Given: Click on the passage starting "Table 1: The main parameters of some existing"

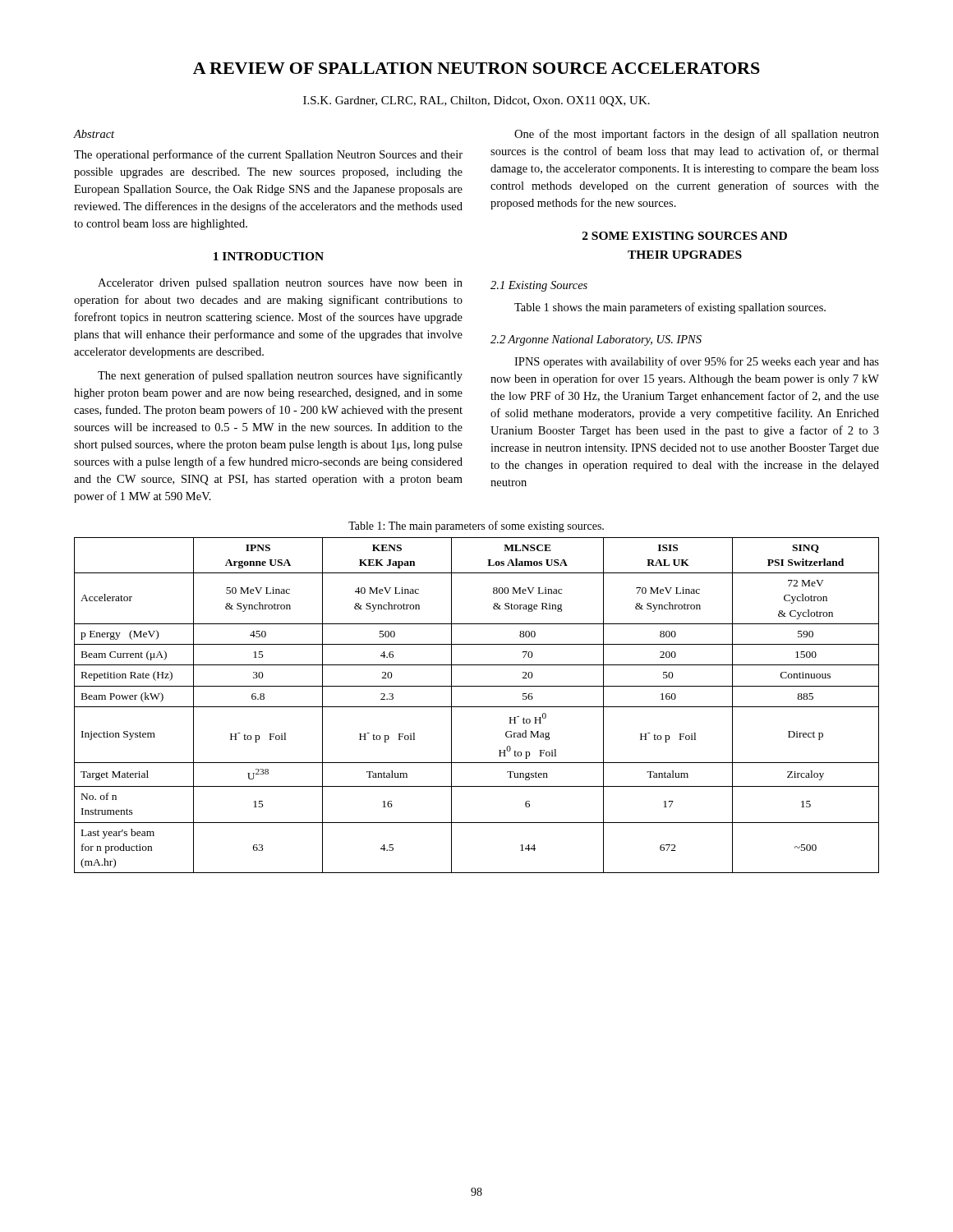Looking at the screenshot, I should 476,526.
